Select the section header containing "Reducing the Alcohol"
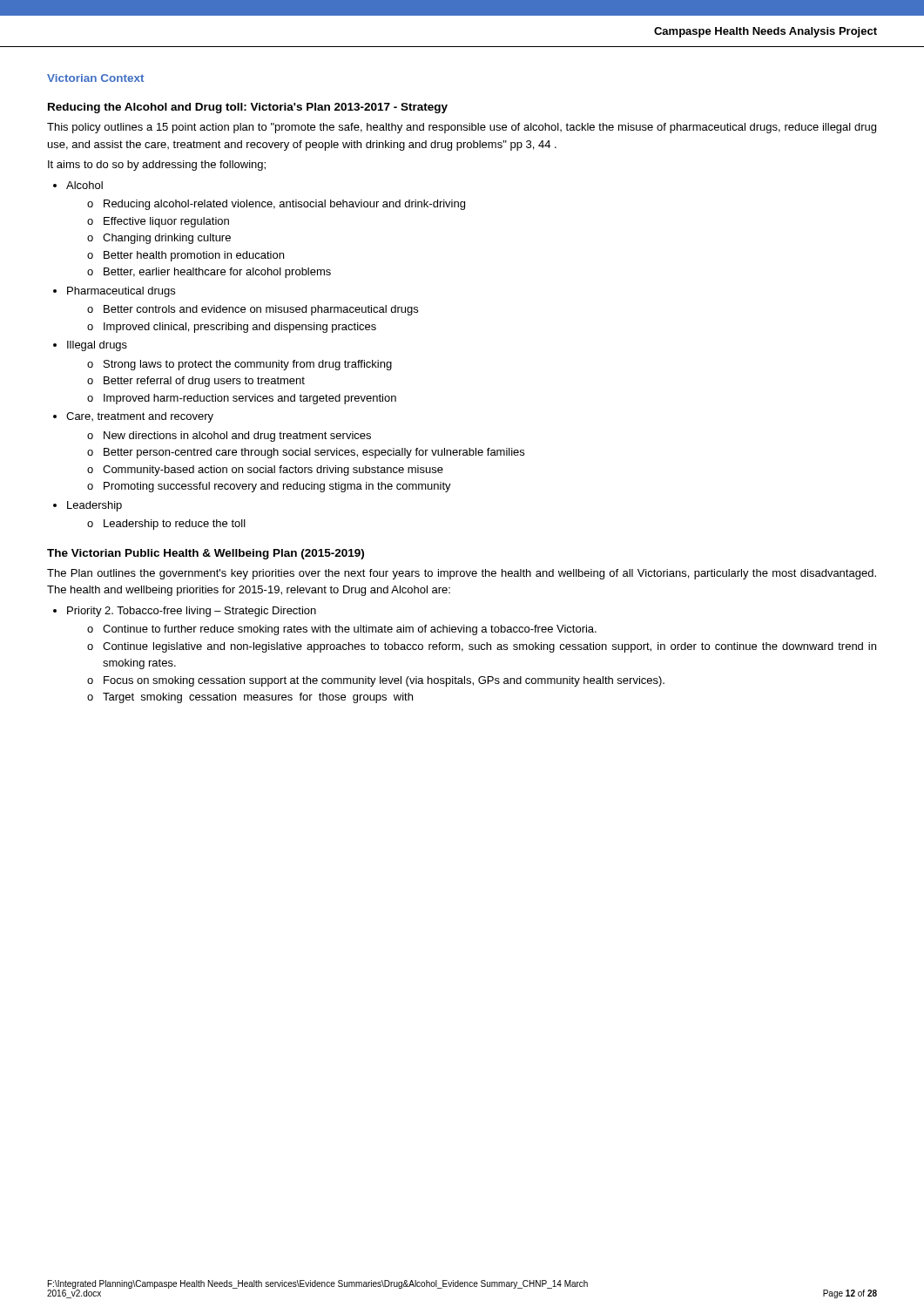 tap(247, 107)
